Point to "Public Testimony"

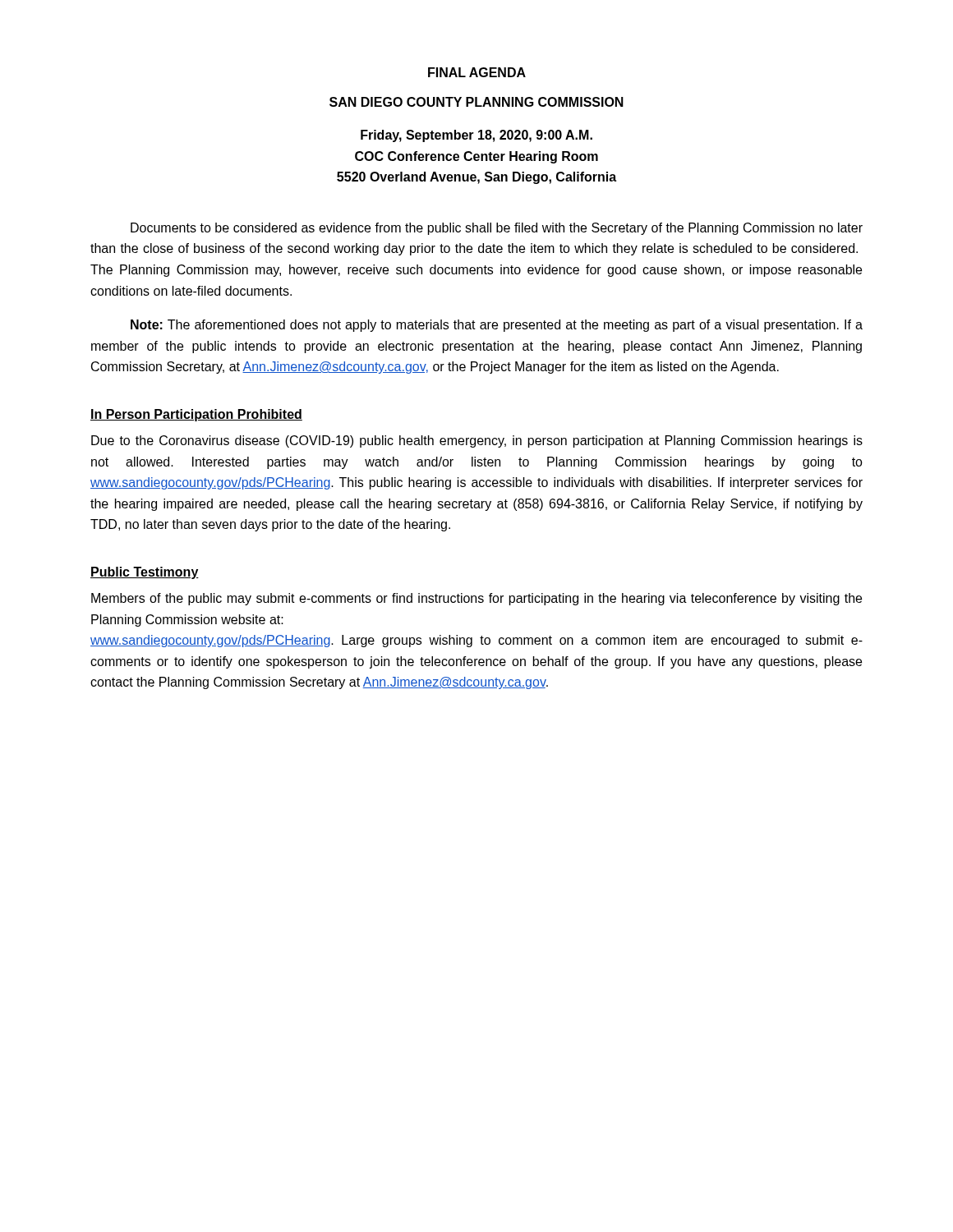144,572
